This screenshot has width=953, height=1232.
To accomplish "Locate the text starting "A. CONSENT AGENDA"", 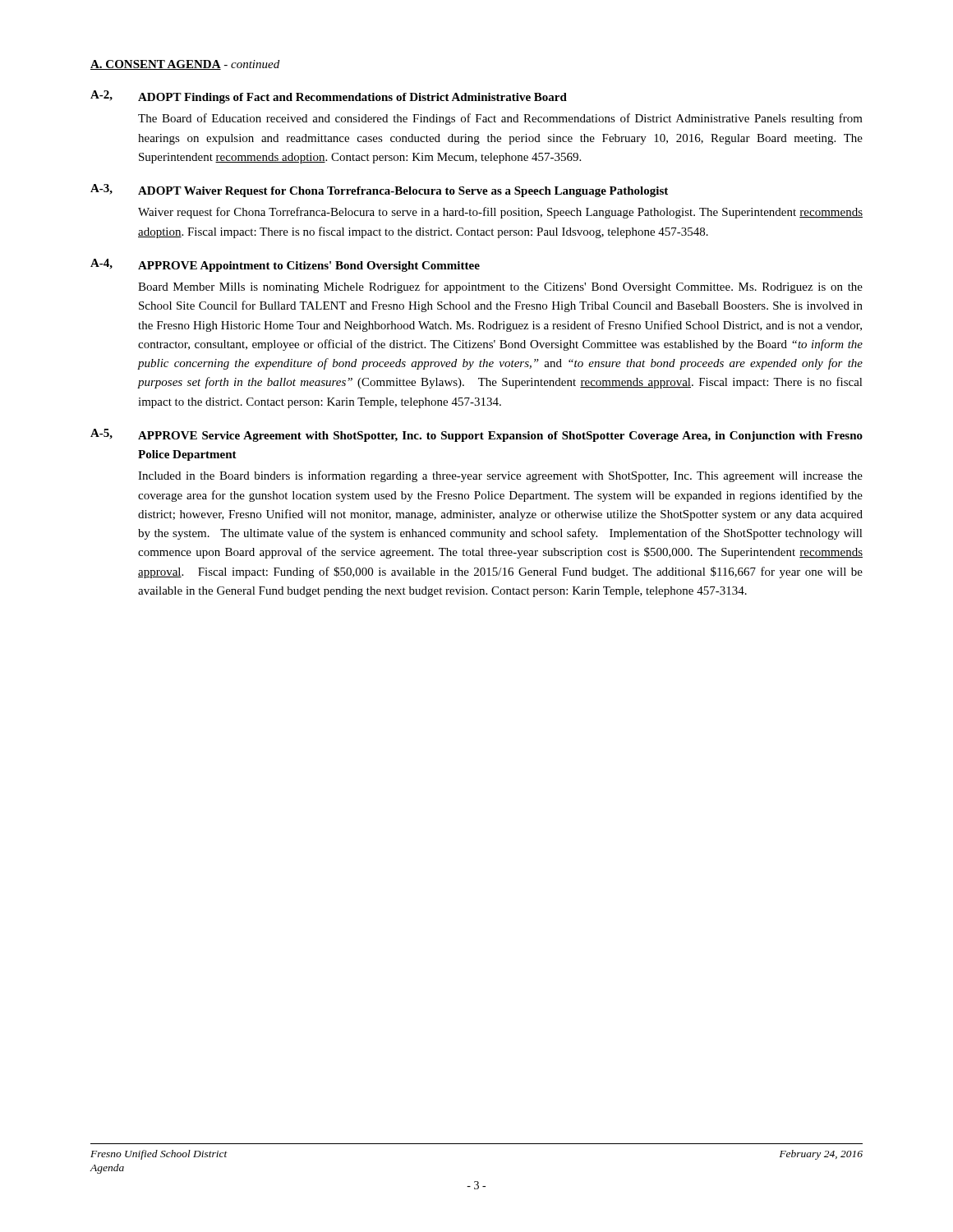I will (x=185, y=64).
